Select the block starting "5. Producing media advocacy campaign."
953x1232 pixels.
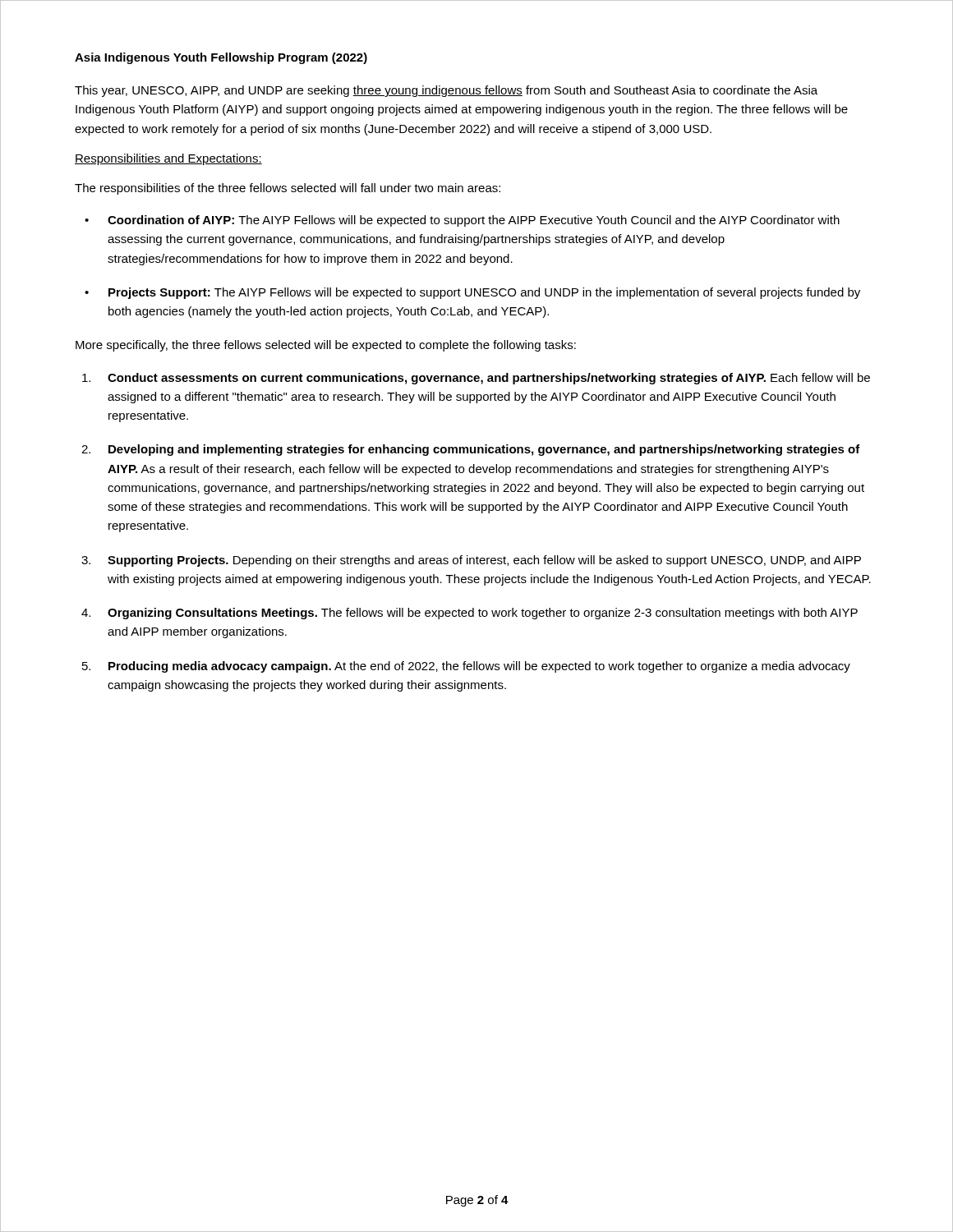coord(475,674)
